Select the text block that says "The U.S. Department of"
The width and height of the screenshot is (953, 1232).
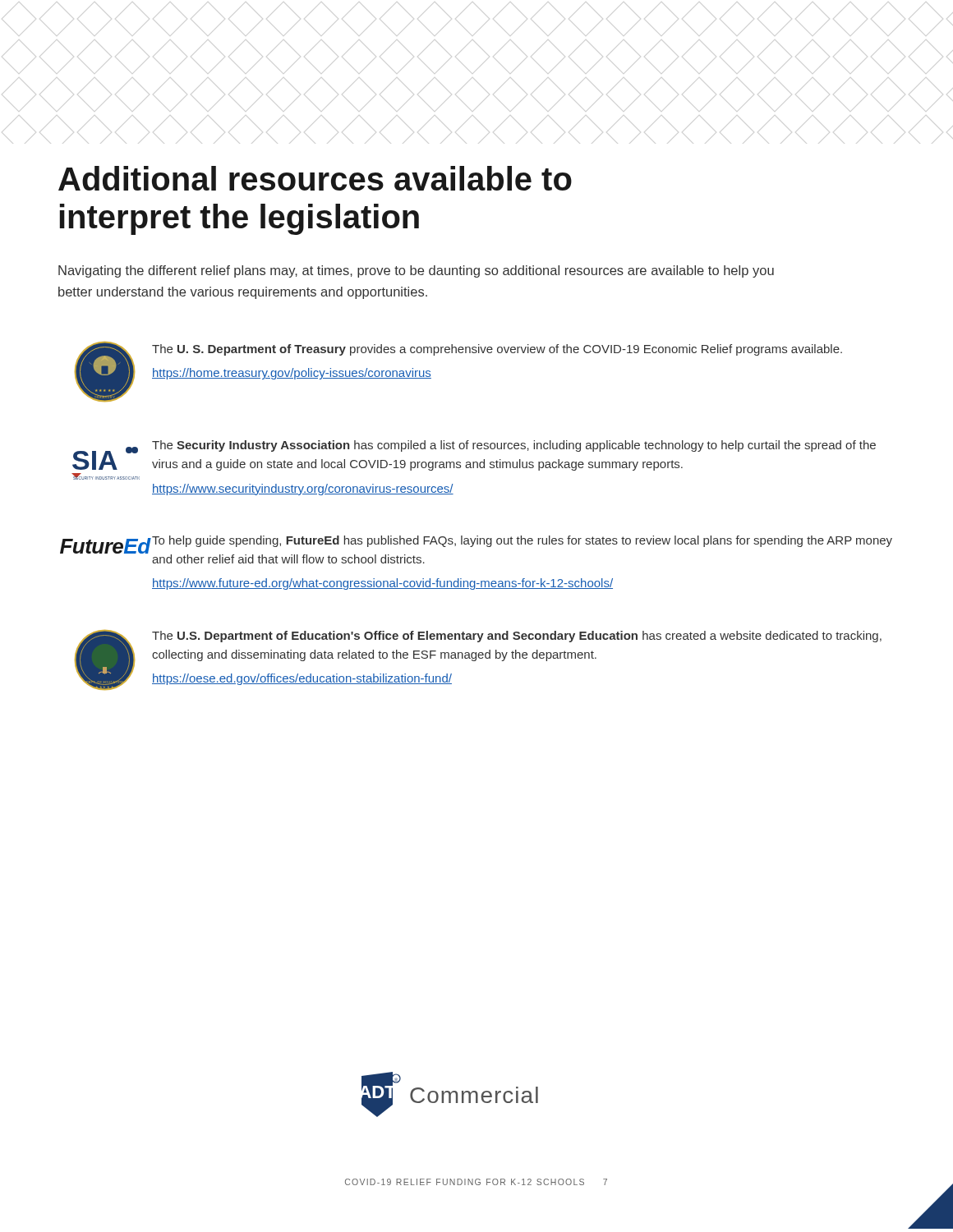(524, 657)
